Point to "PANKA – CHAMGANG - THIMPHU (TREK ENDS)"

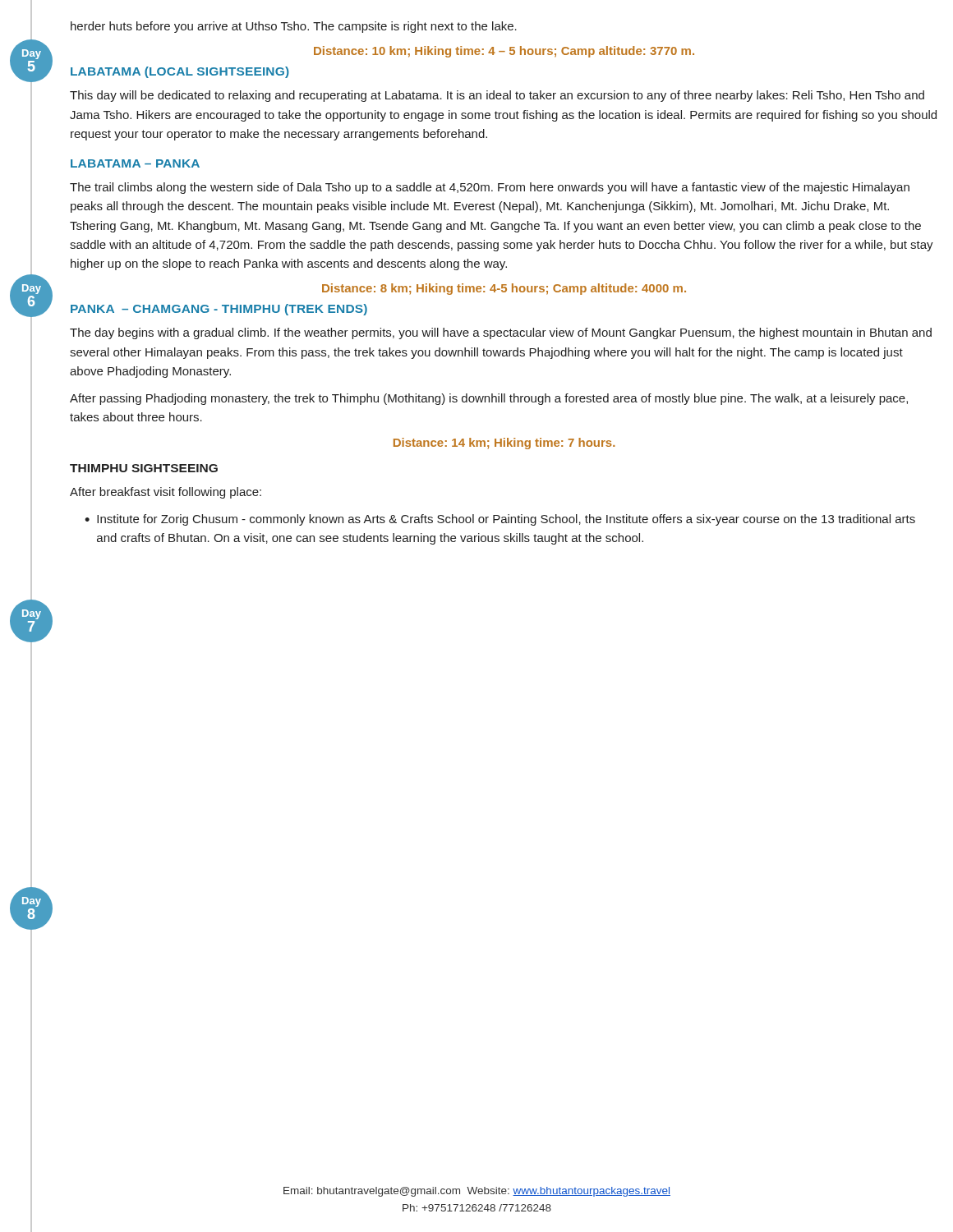[219, 309]
